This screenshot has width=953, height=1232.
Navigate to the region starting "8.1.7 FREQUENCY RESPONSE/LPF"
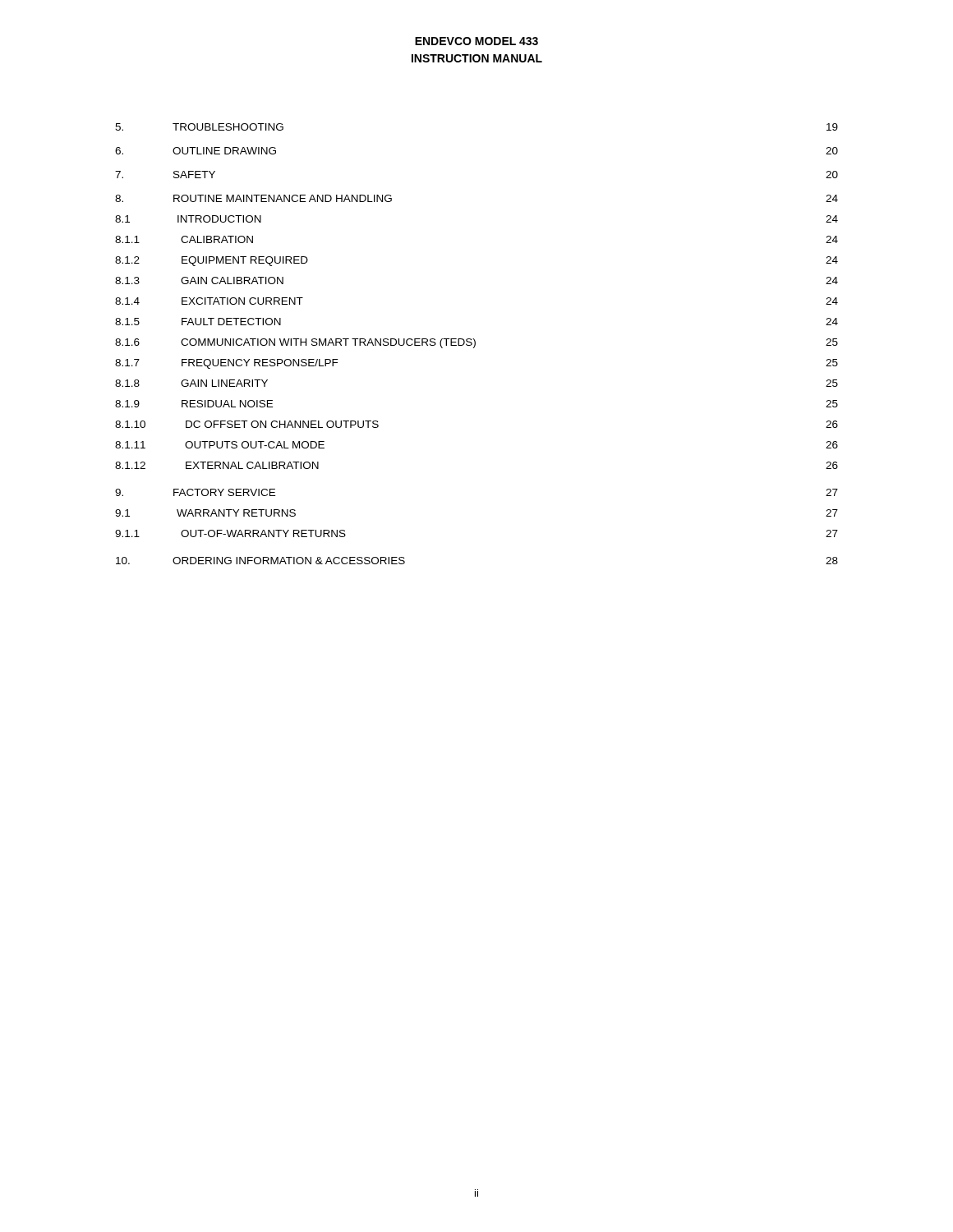pyautogui.click(x=127, y=363)
